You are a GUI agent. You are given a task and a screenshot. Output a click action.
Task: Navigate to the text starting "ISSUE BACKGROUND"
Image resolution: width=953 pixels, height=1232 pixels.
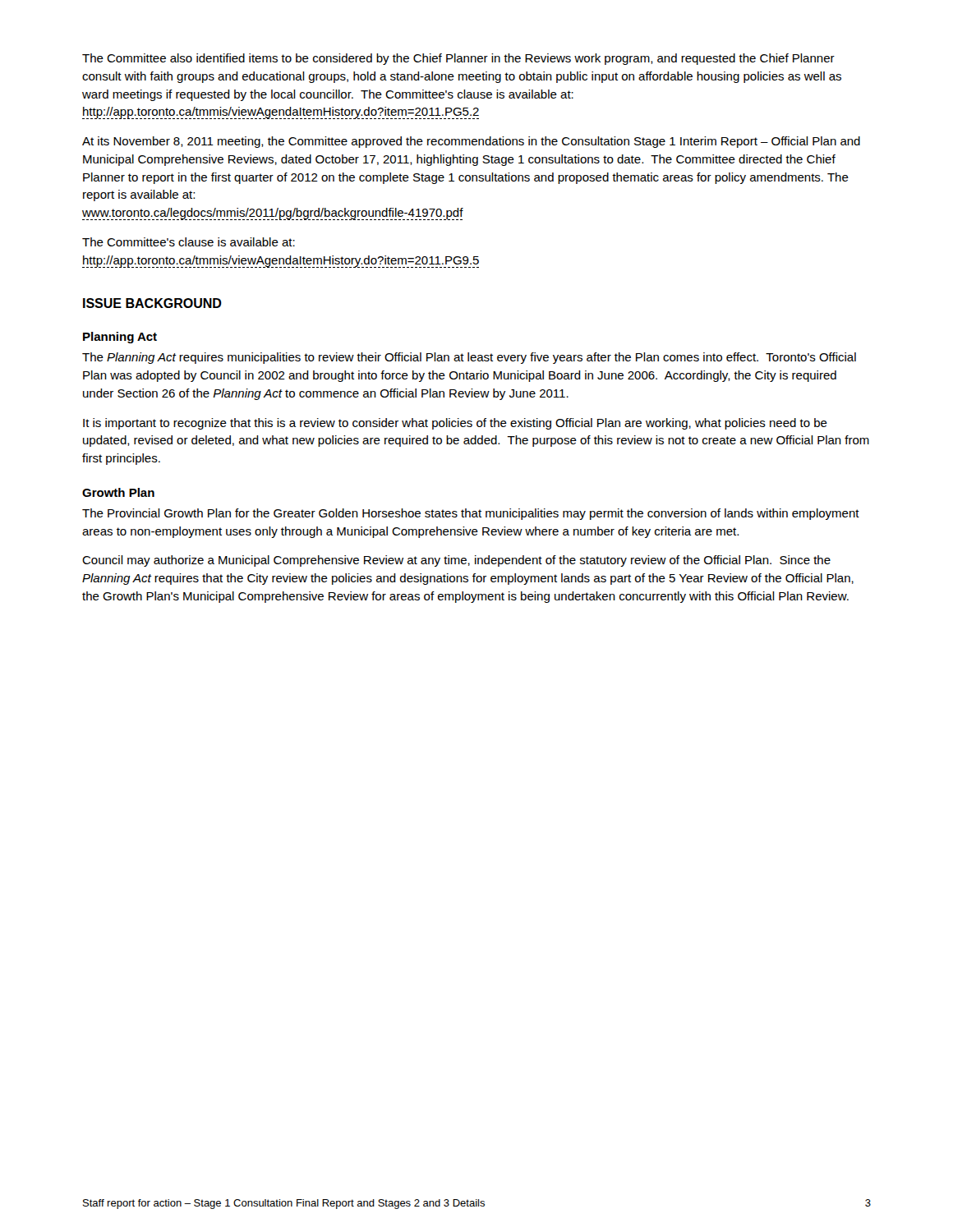click(x=152, y=304)
